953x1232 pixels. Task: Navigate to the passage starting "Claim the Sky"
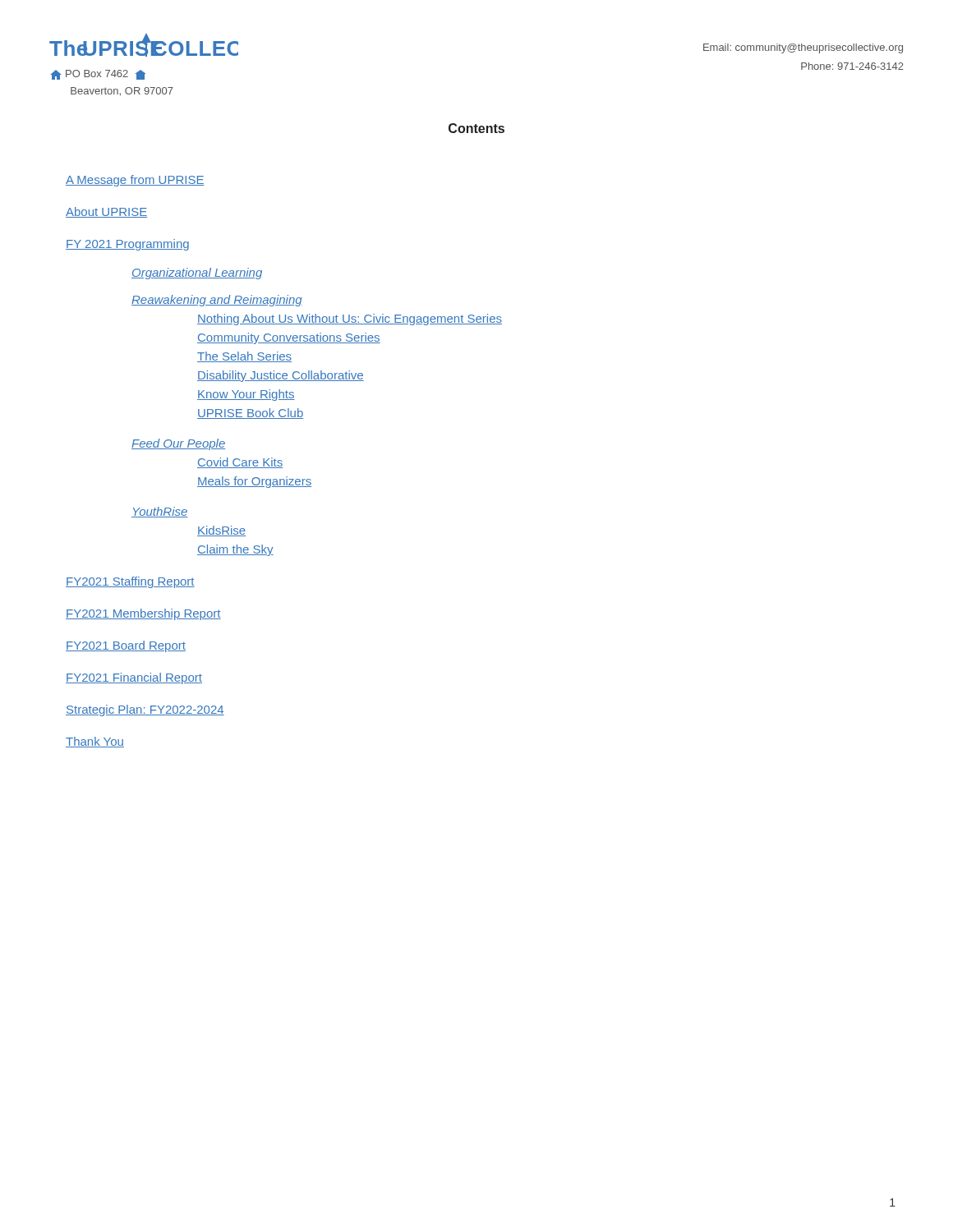[x=235, y=550]
